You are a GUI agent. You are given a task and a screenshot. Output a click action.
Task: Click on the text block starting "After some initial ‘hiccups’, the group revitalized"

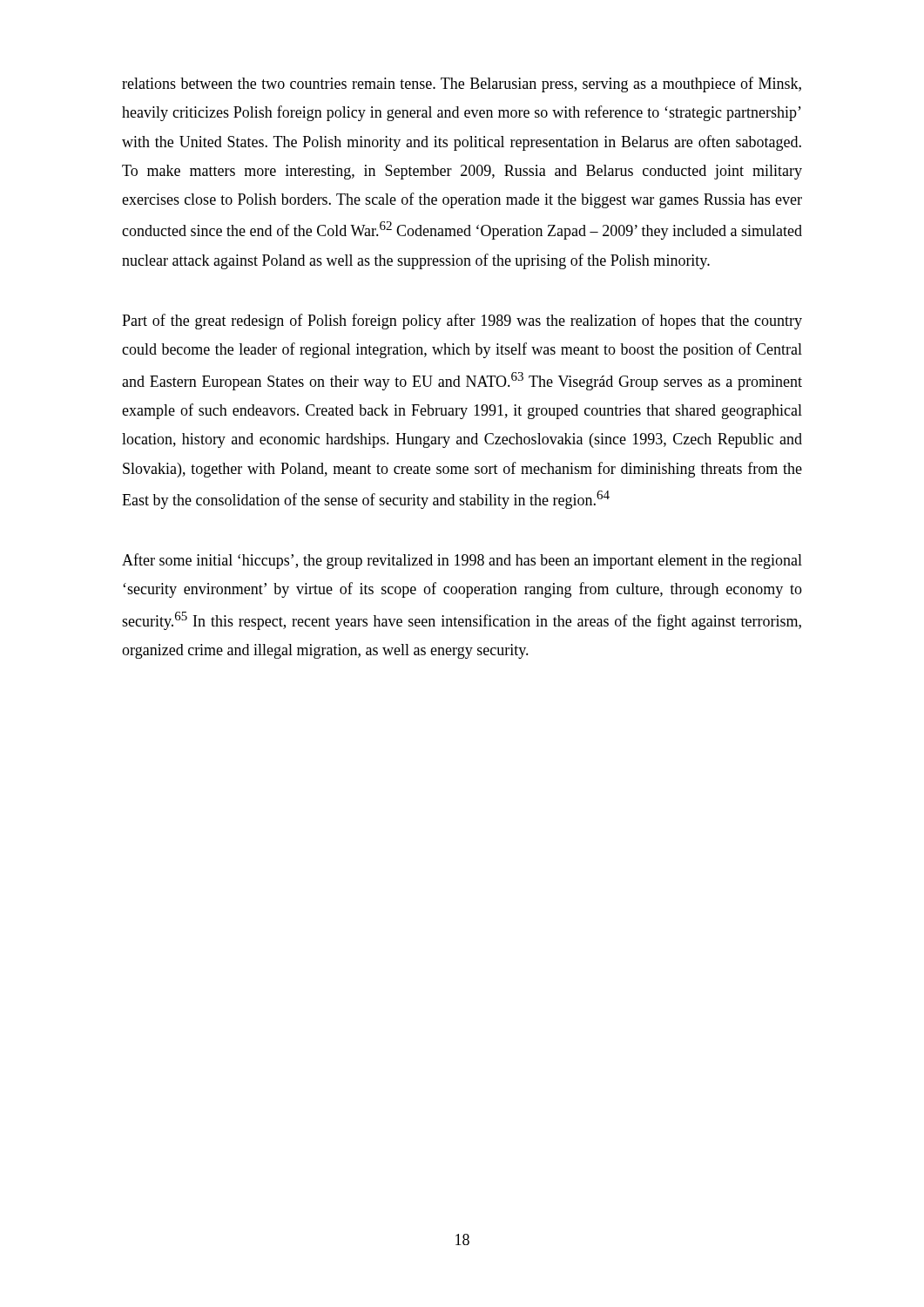pyautogui.click(x=462, y=605)
